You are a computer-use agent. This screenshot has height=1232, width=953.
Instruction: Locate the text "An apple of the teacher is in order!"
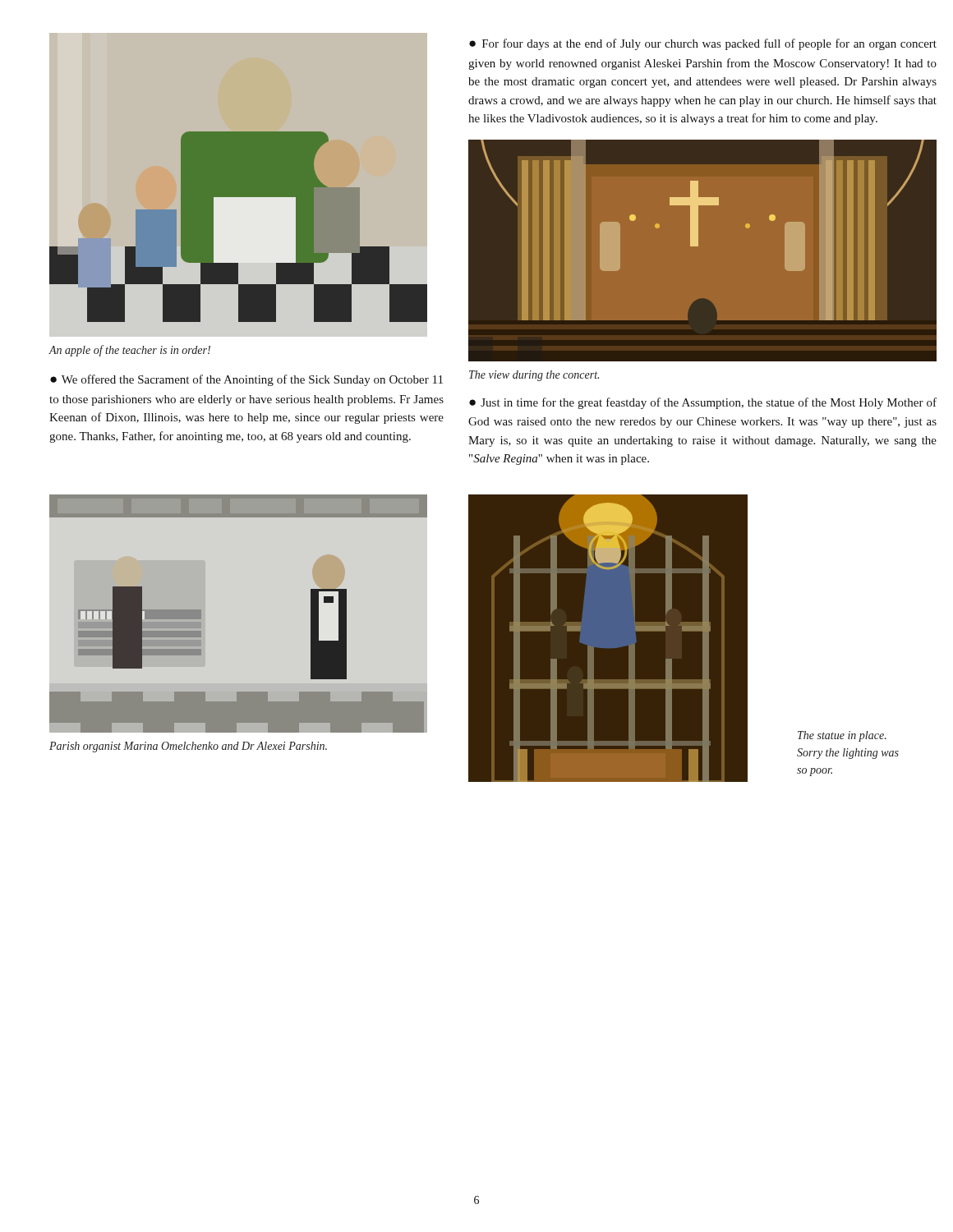pyautogui.click(x=130, y=350)
